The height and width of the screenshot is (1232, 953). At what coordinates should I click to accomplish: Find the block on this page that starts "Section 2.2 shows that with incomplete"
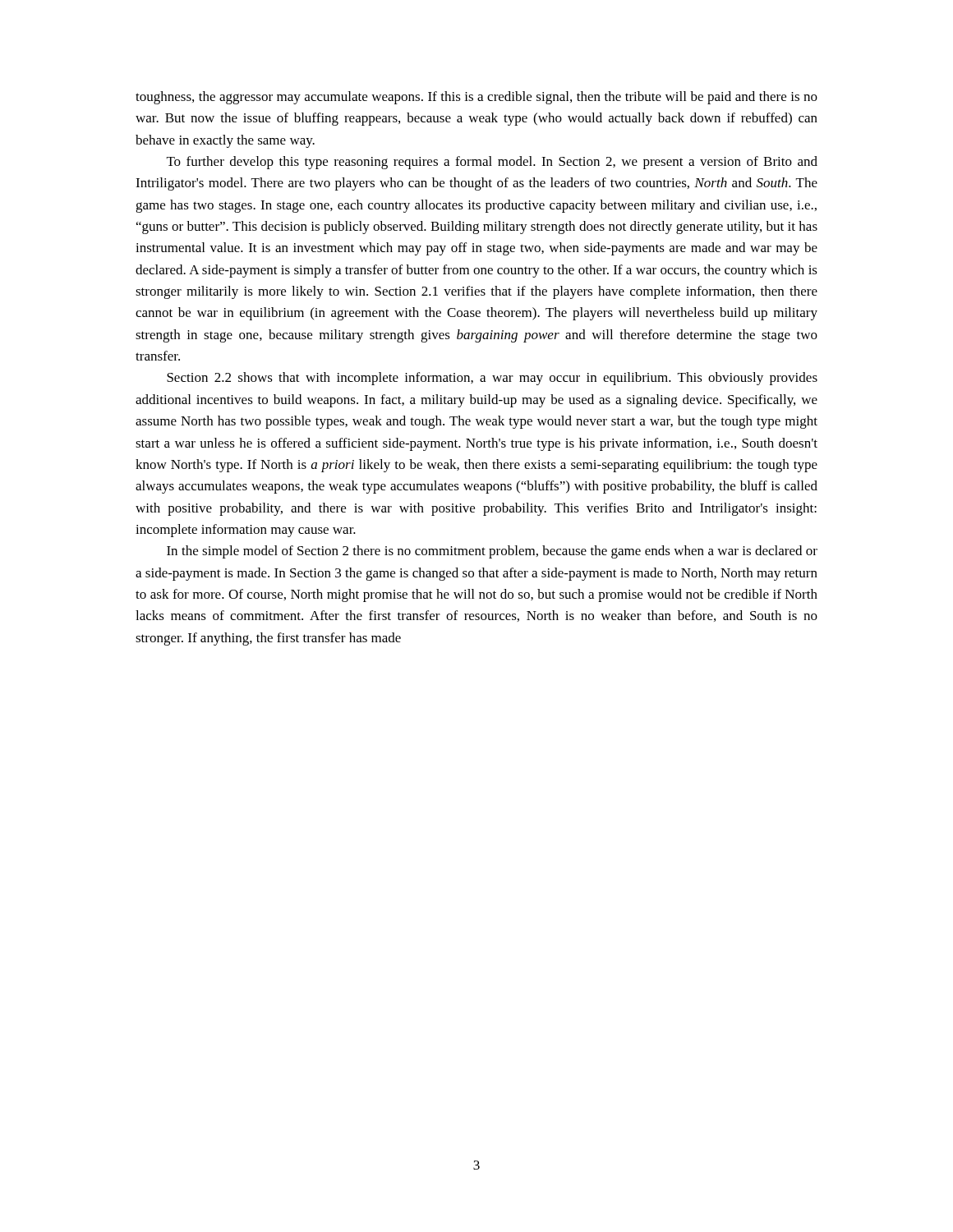tap(476, 454)
